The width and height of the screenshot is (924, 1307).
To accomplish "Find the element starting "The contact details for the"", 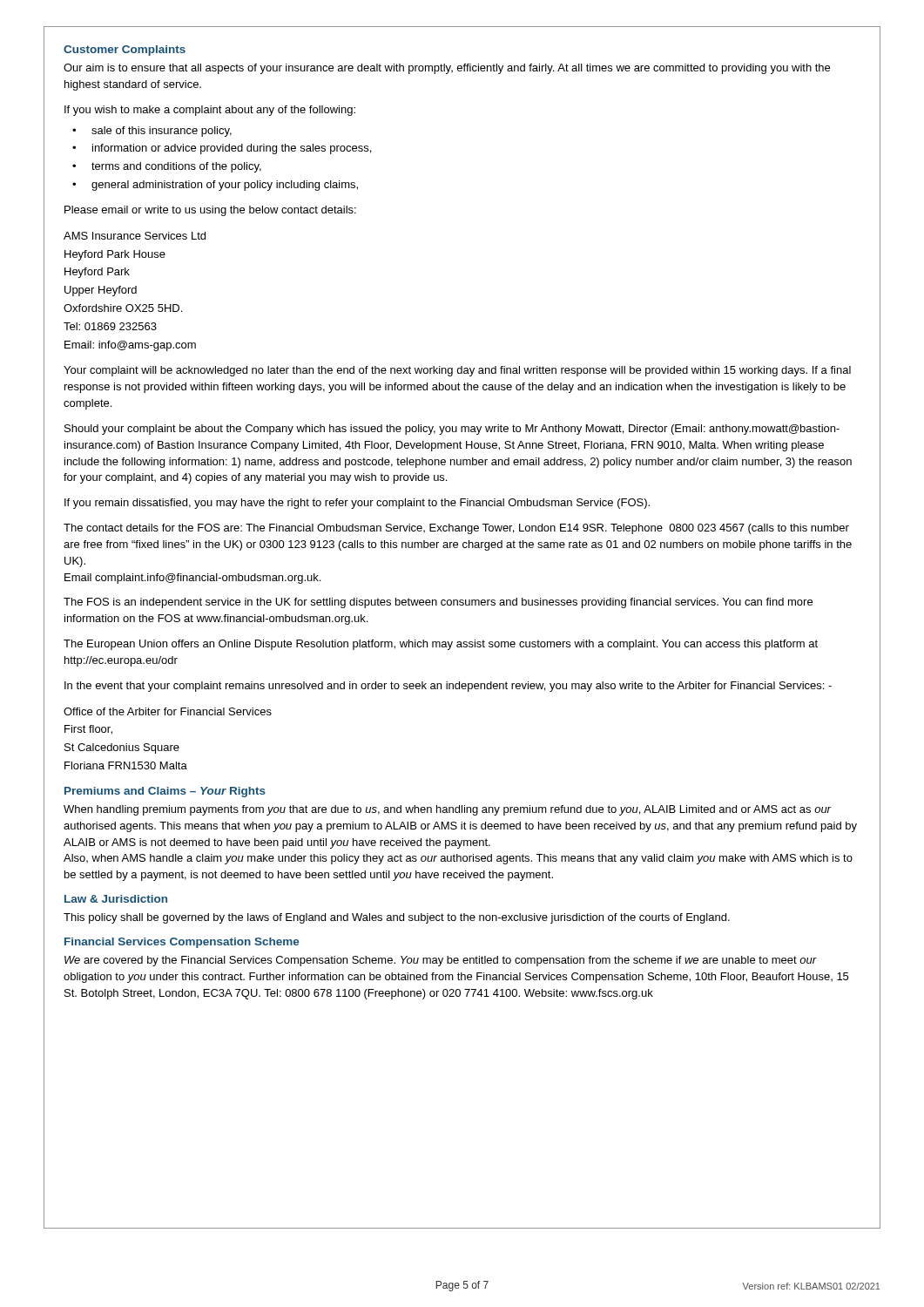I will [x=458, y=552].
